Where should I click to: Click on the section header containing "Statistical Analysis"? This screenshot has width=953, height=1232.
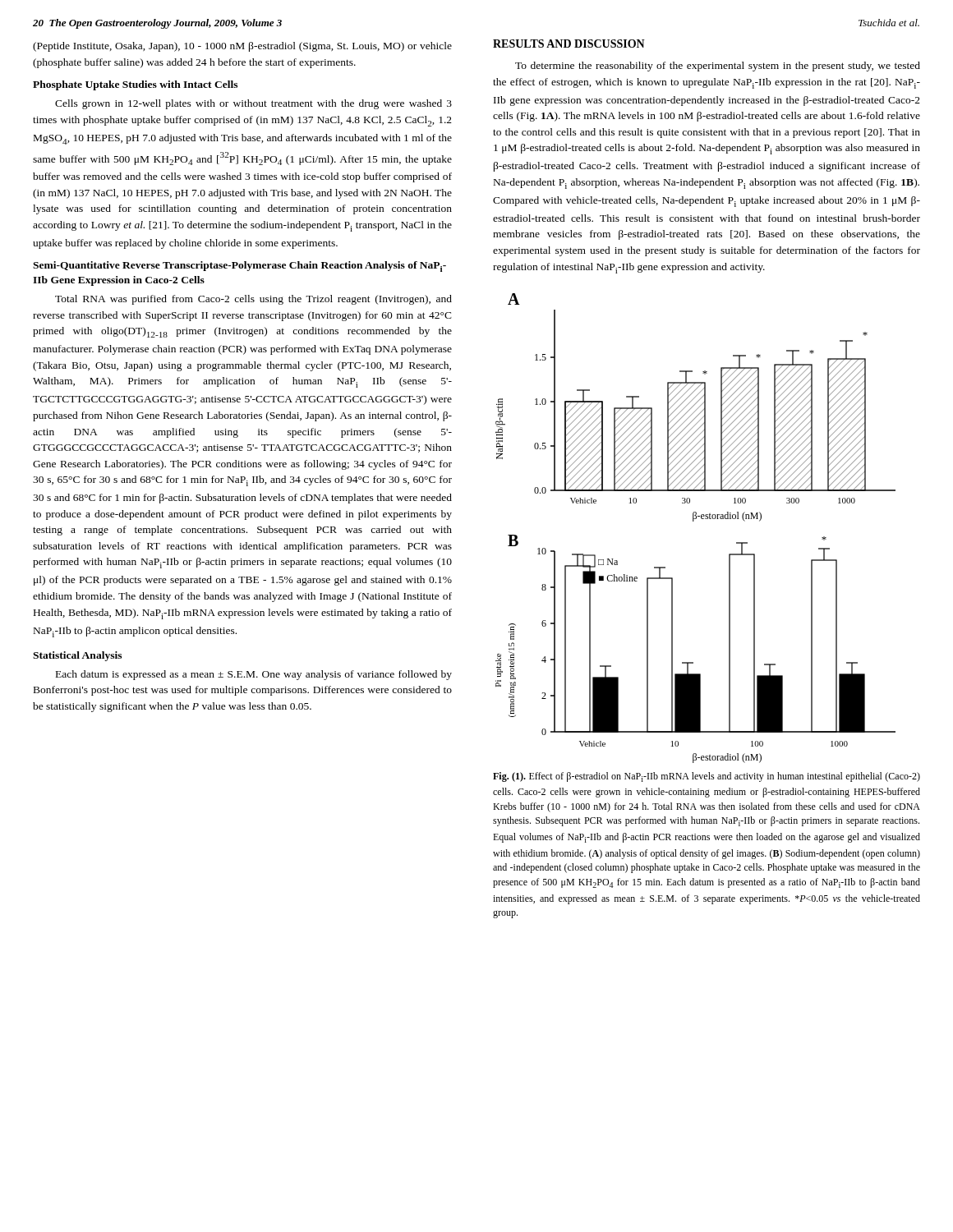pyautogui.click(x=77, y=655)
